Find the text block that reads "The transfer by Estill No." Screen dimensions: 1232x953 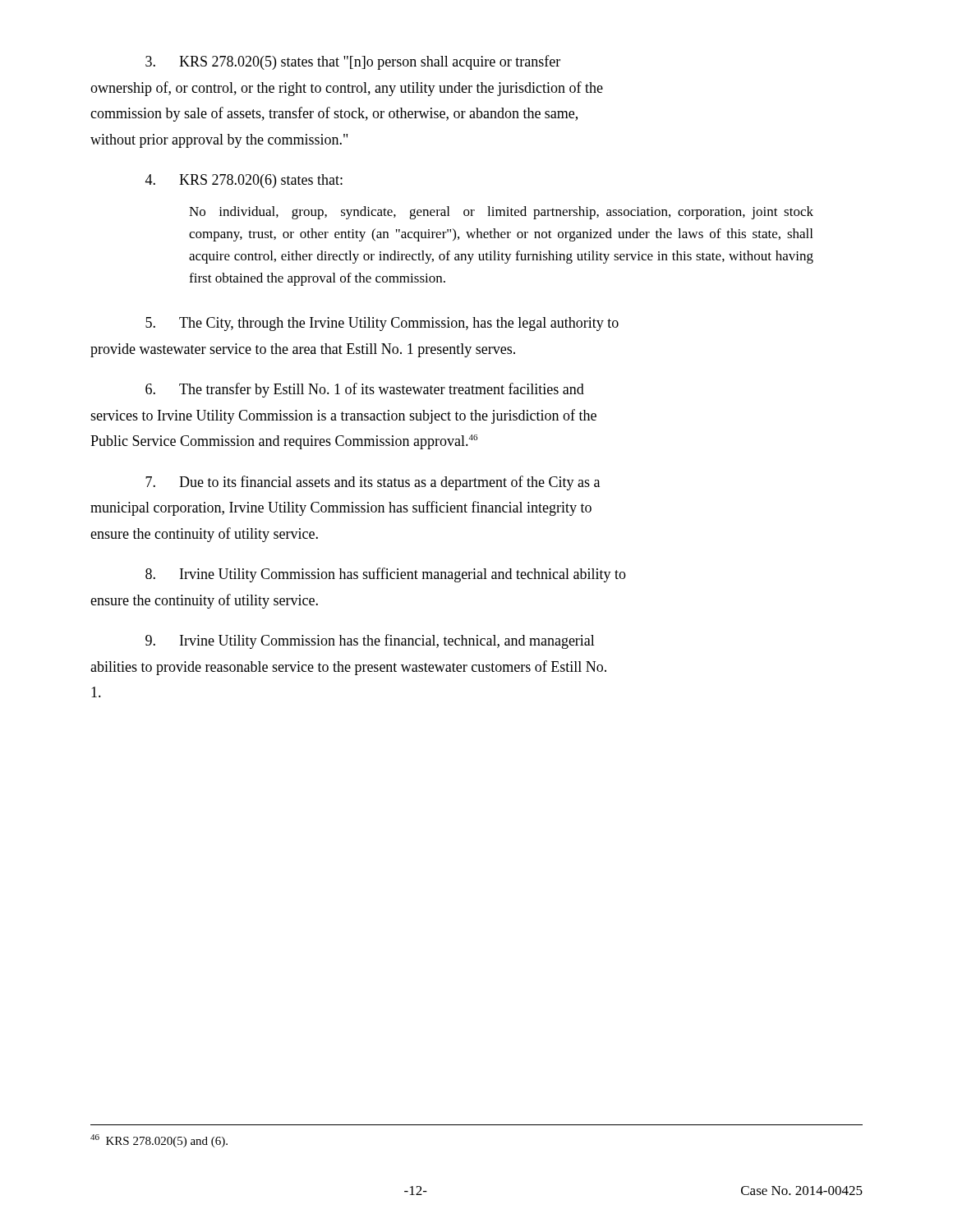coord(476,416)
